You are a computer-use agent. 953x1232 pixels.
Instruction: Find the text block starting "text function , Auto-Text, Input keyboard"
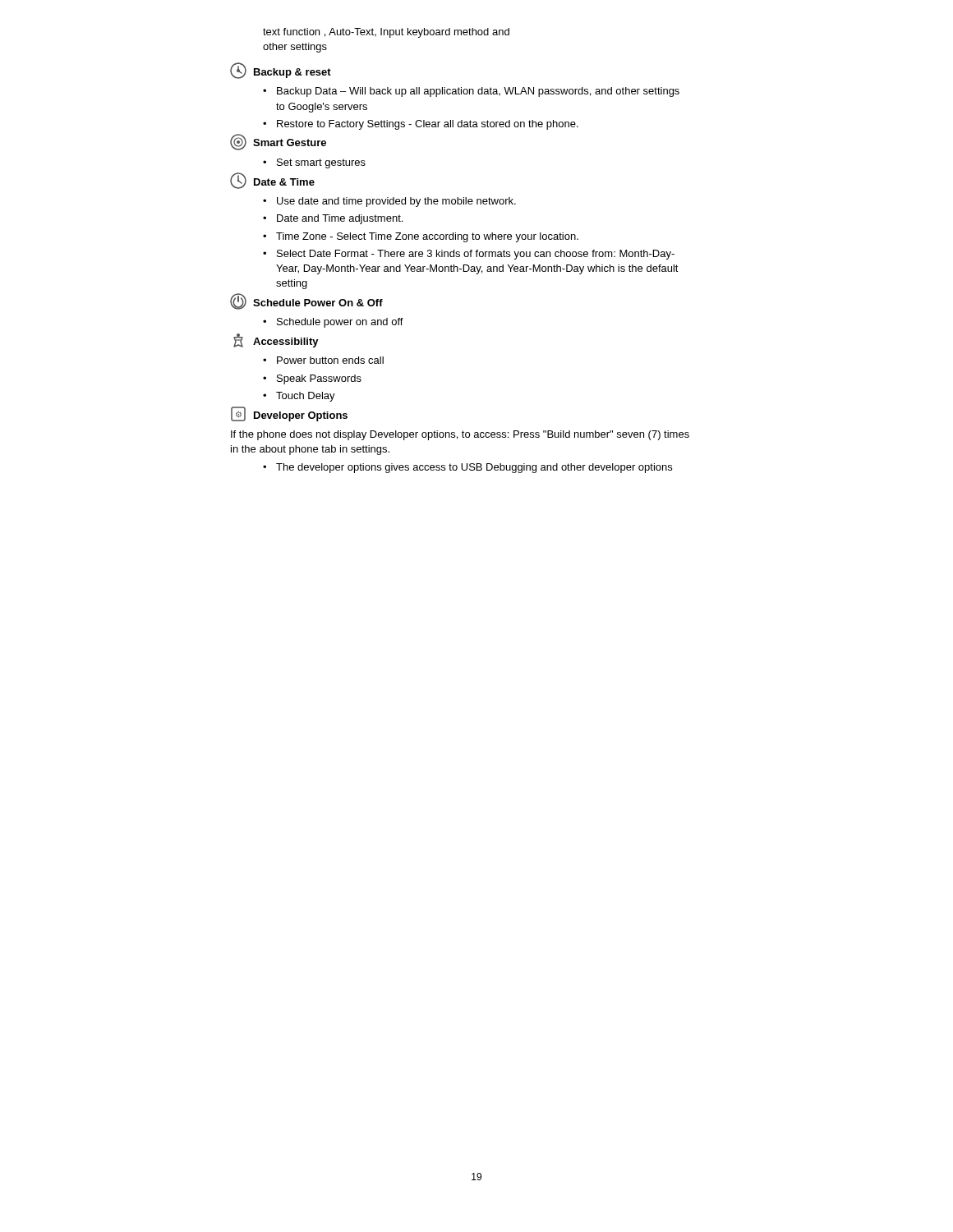386,39
